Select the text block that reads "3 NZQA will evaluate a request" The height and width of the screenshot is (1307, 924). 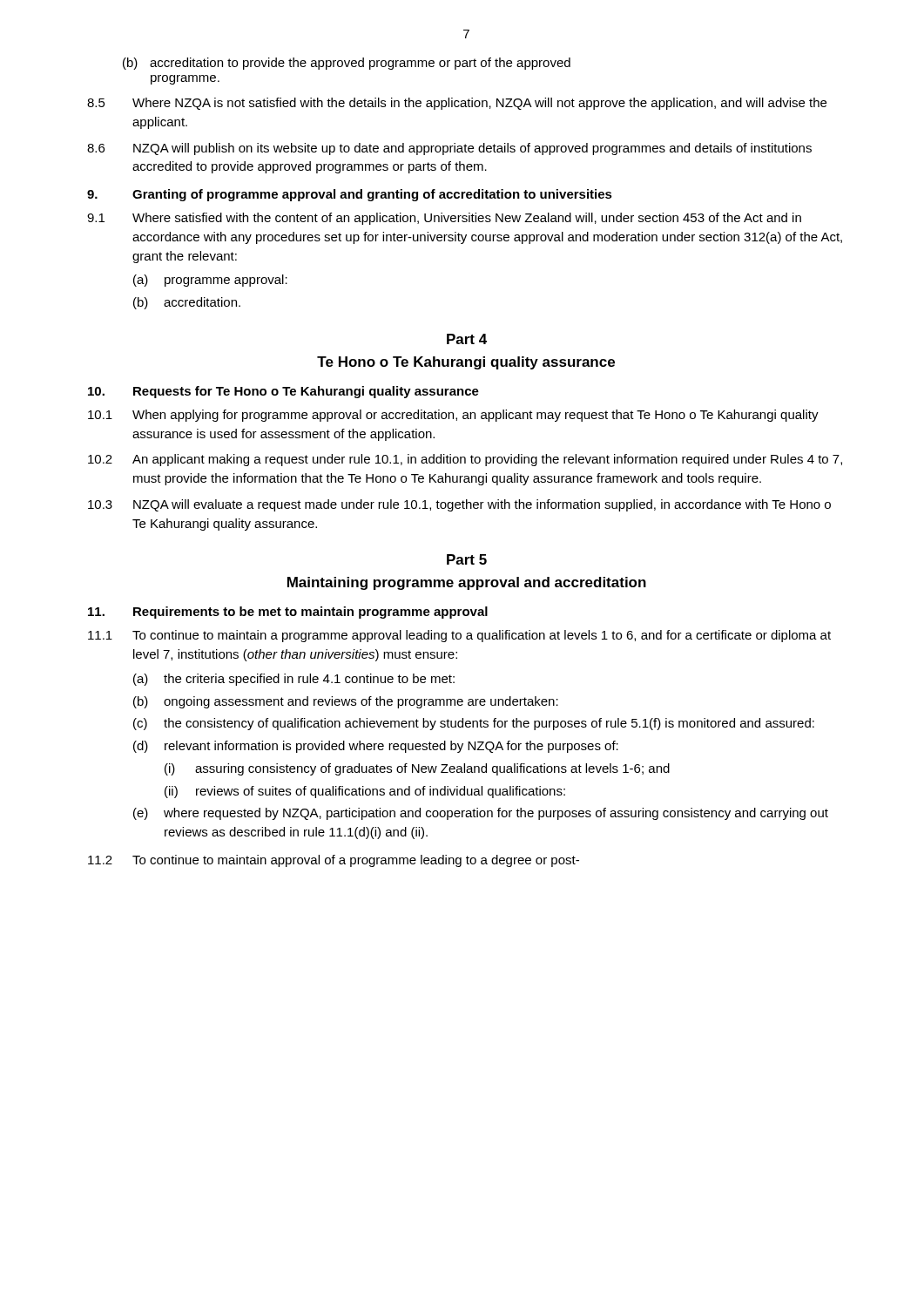tap(466, 514)
